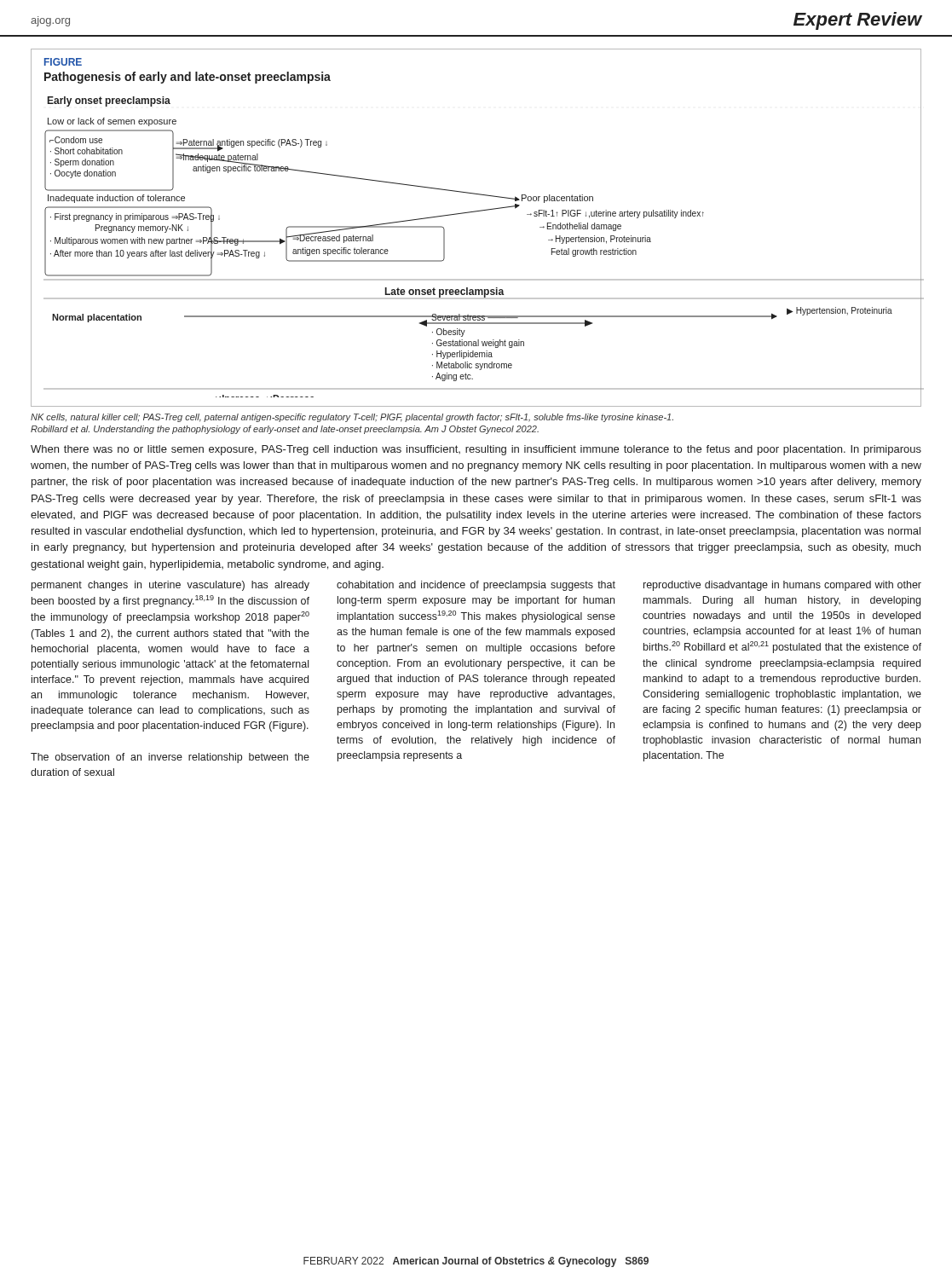Select the text block with the text "cohabitation and incidence of preeclampsia suggests that long-term"
This screenshot has width=952, height=1279.
pos(476,670)
